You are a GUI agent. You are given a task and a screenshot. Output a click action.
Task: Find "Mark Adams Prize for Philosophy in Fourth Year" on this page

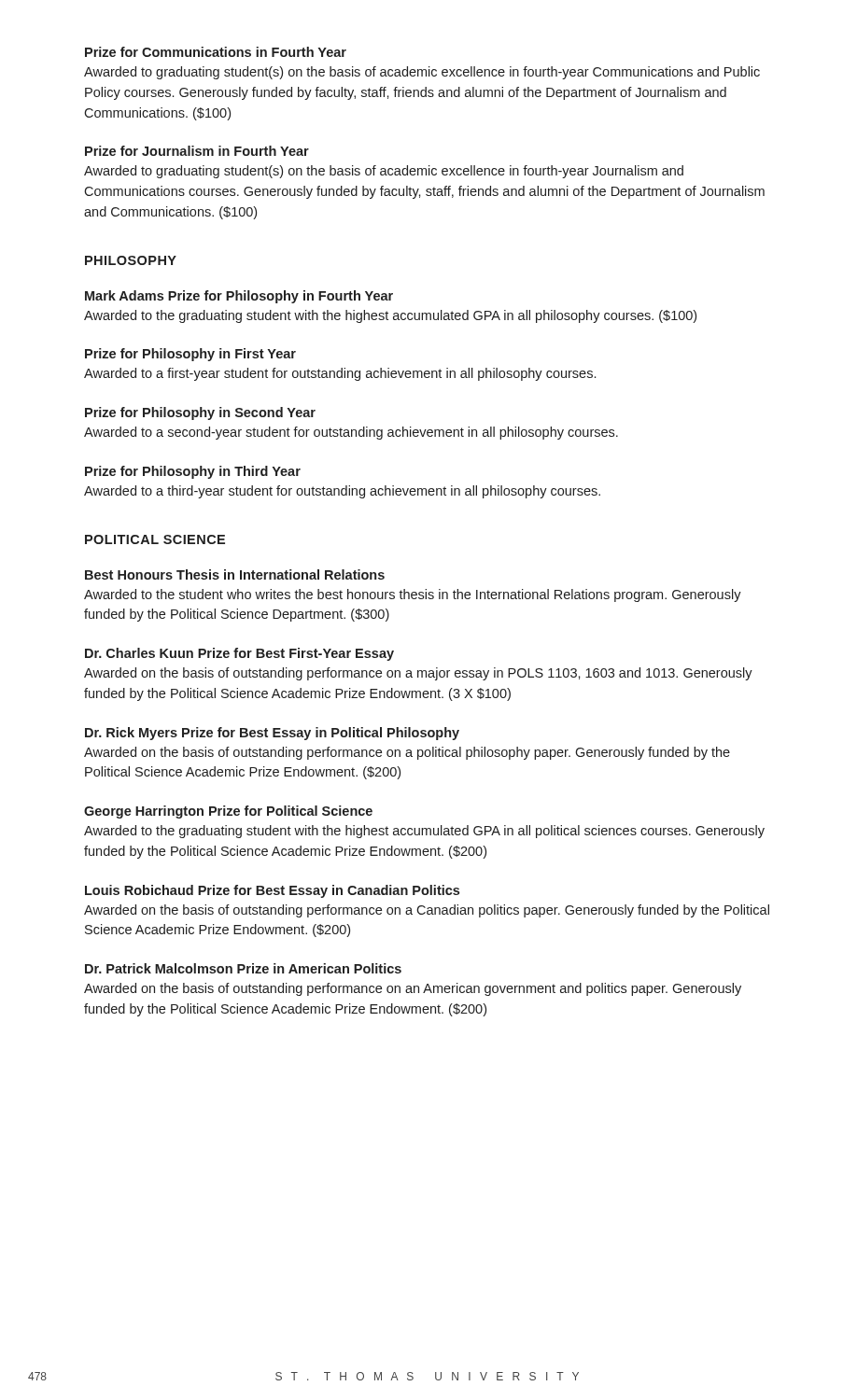click(239, 295)
